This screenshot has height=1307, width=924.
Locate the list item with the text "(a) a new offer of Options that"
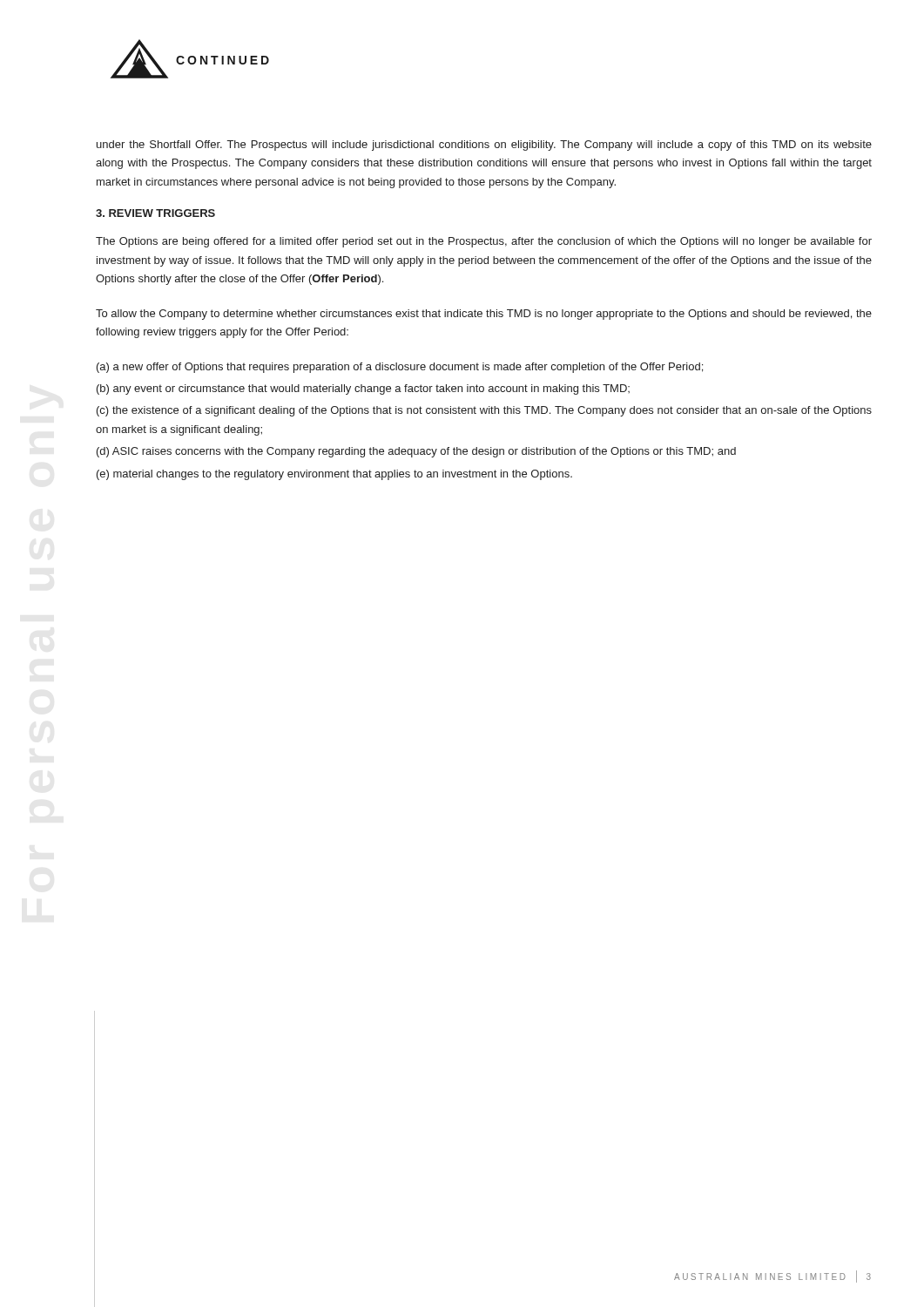point(400,366)
